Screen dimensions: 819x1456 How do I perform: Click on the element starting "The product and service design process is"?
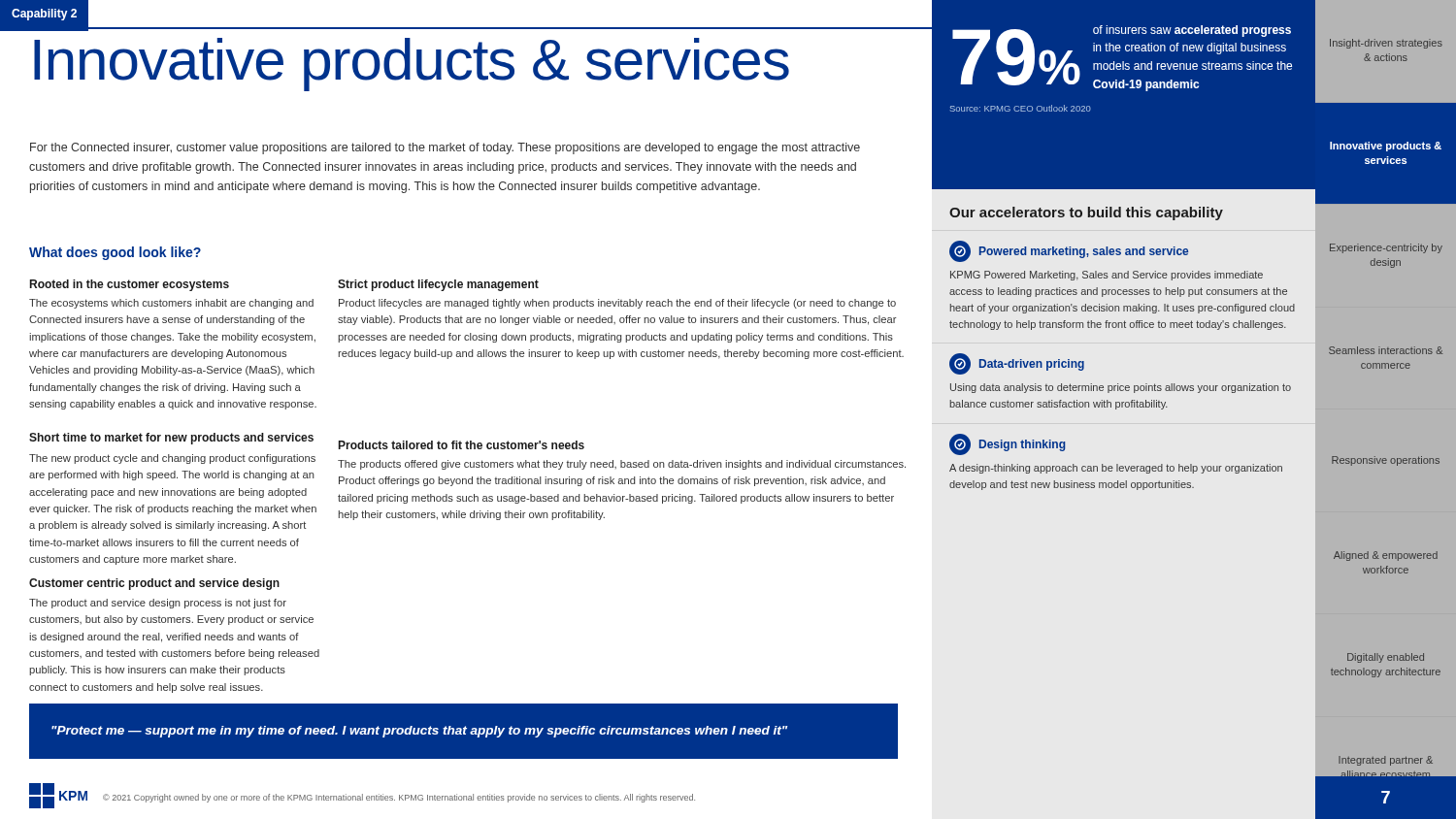point(174,645)
